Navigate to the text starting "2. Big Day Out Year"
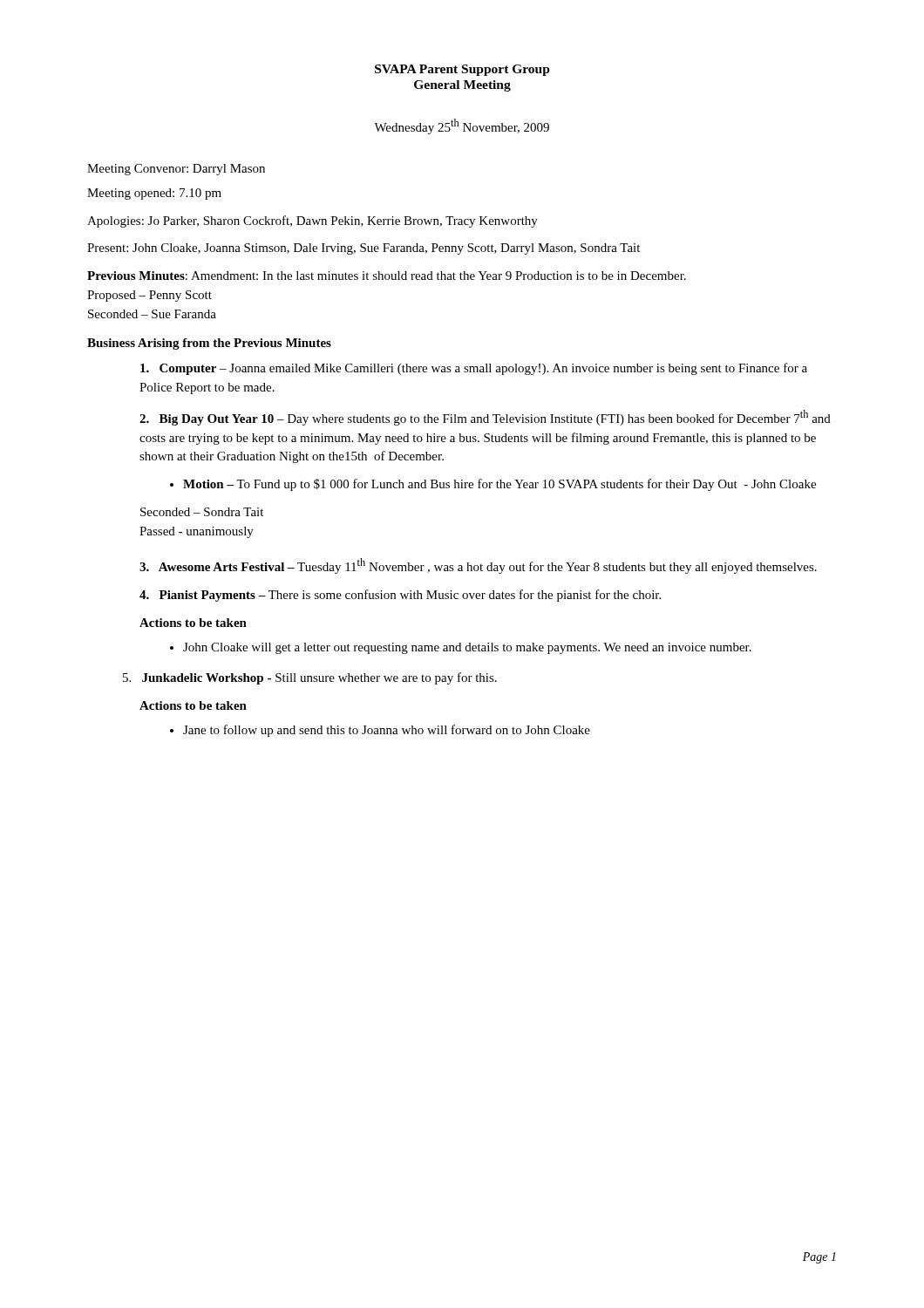 coord(488,451)
